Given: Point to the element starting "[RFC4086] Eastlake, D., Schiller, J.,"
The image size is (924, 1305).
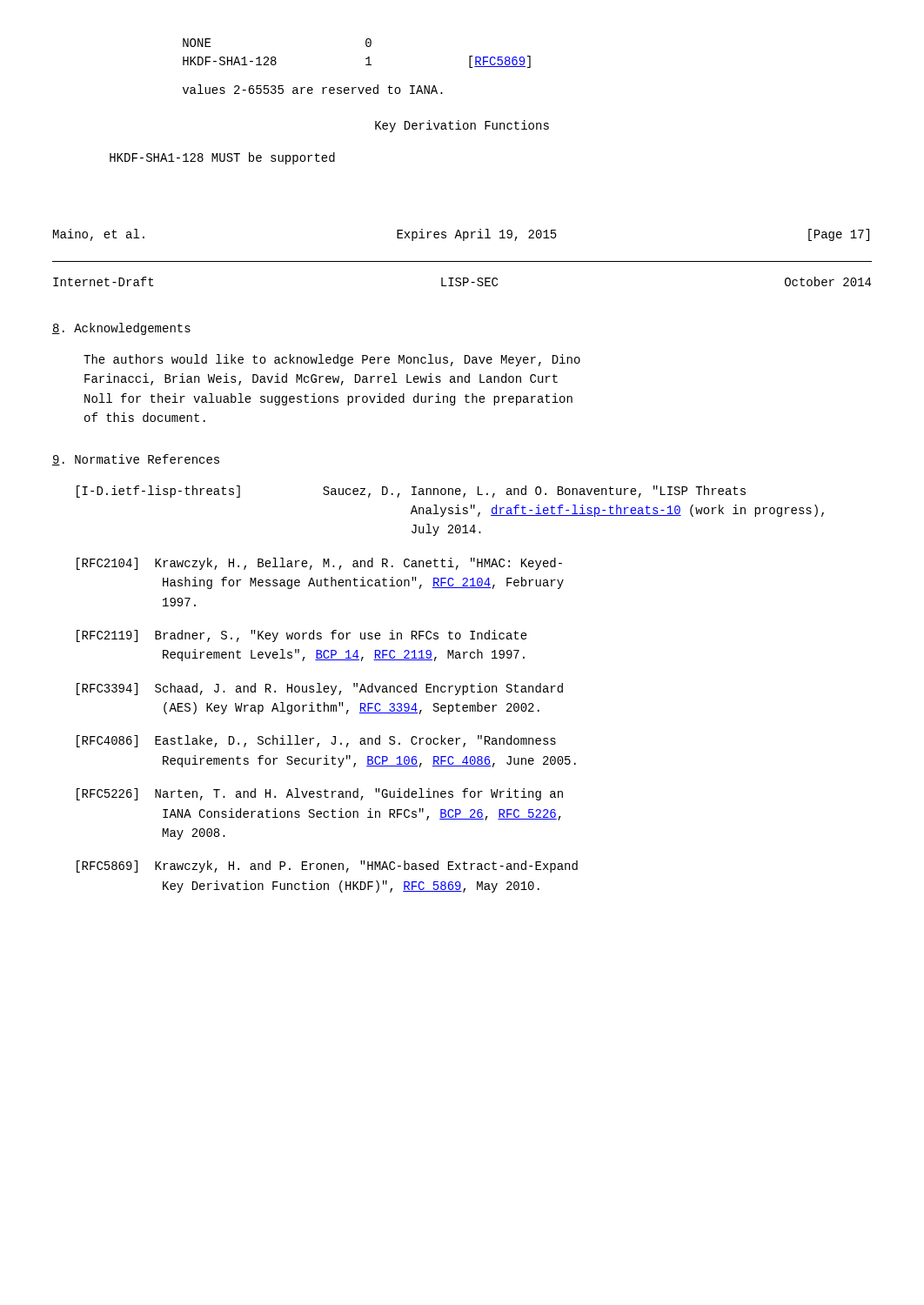Looking at the screenshot, I should coord(315,751).
